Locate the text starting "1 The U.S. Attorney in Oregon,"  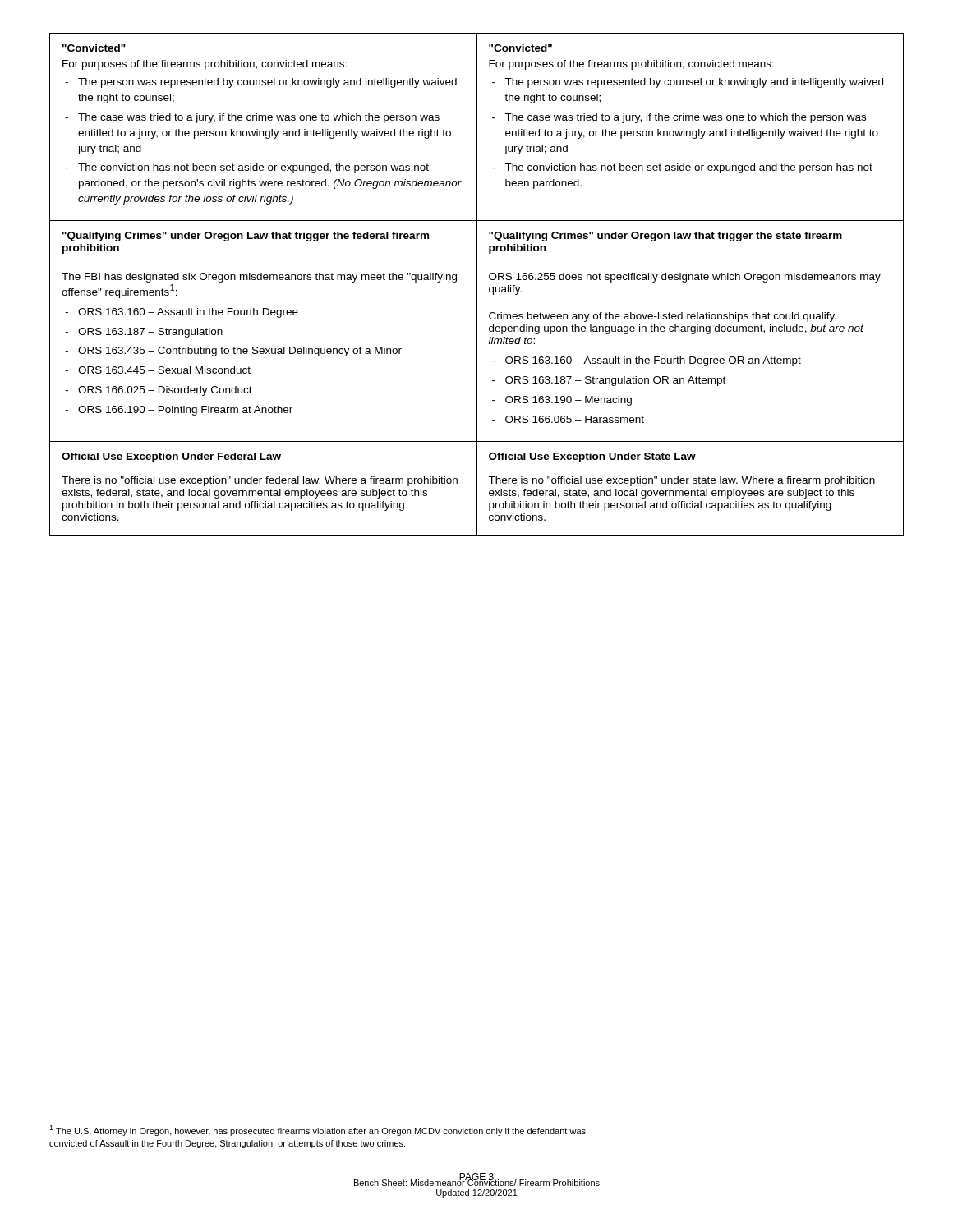318,1136
